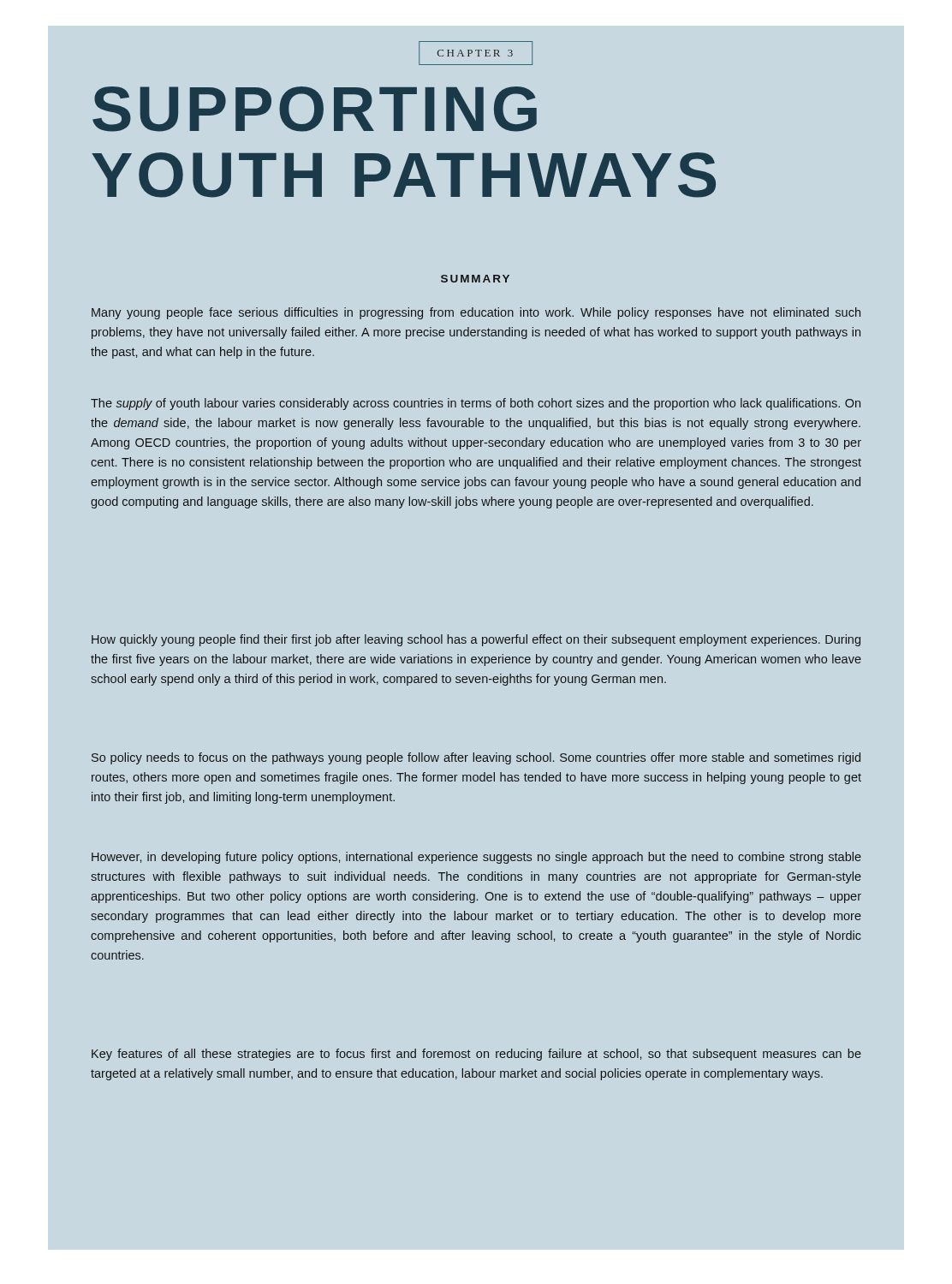
Task: Point to the text block starting "So policy needs to"
Action: (x=476, y=777)
